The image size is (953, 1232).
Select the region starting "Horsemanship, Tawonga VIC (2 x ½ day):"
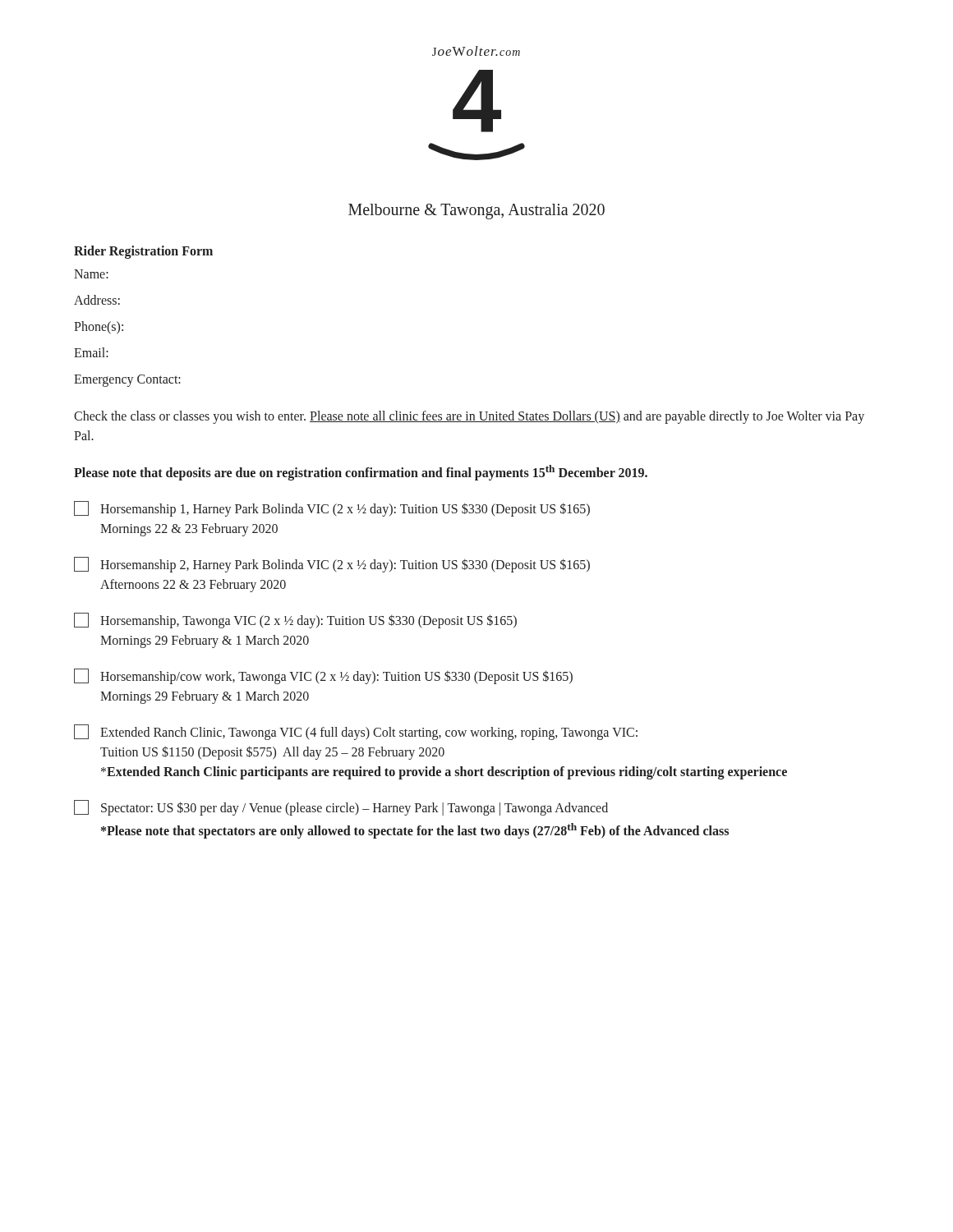point(476,631)
